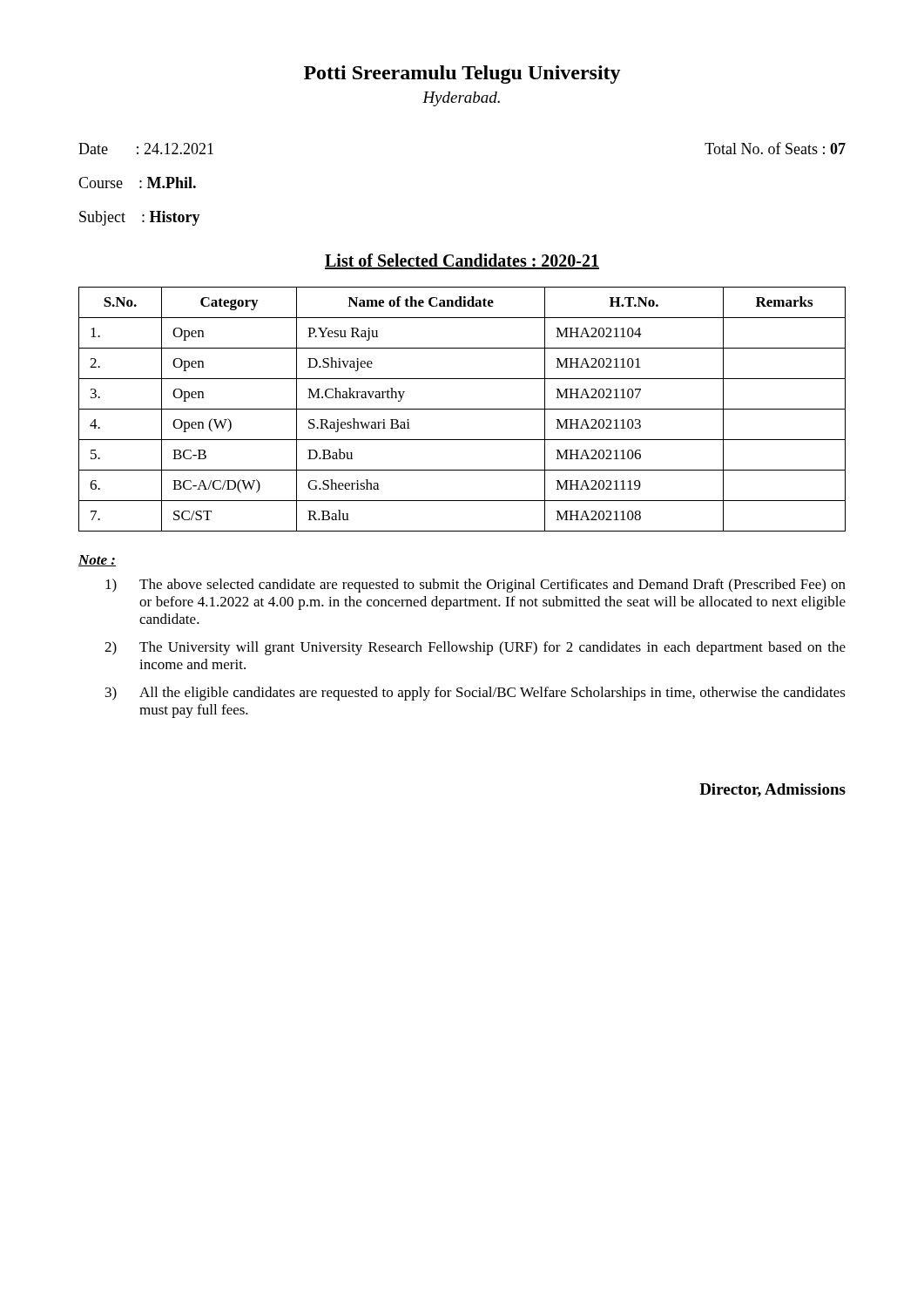This screenshot has height=1307, width=924.
Task: Find the text with the text "Course : M.Phil."
Action: tap(137, 183)
